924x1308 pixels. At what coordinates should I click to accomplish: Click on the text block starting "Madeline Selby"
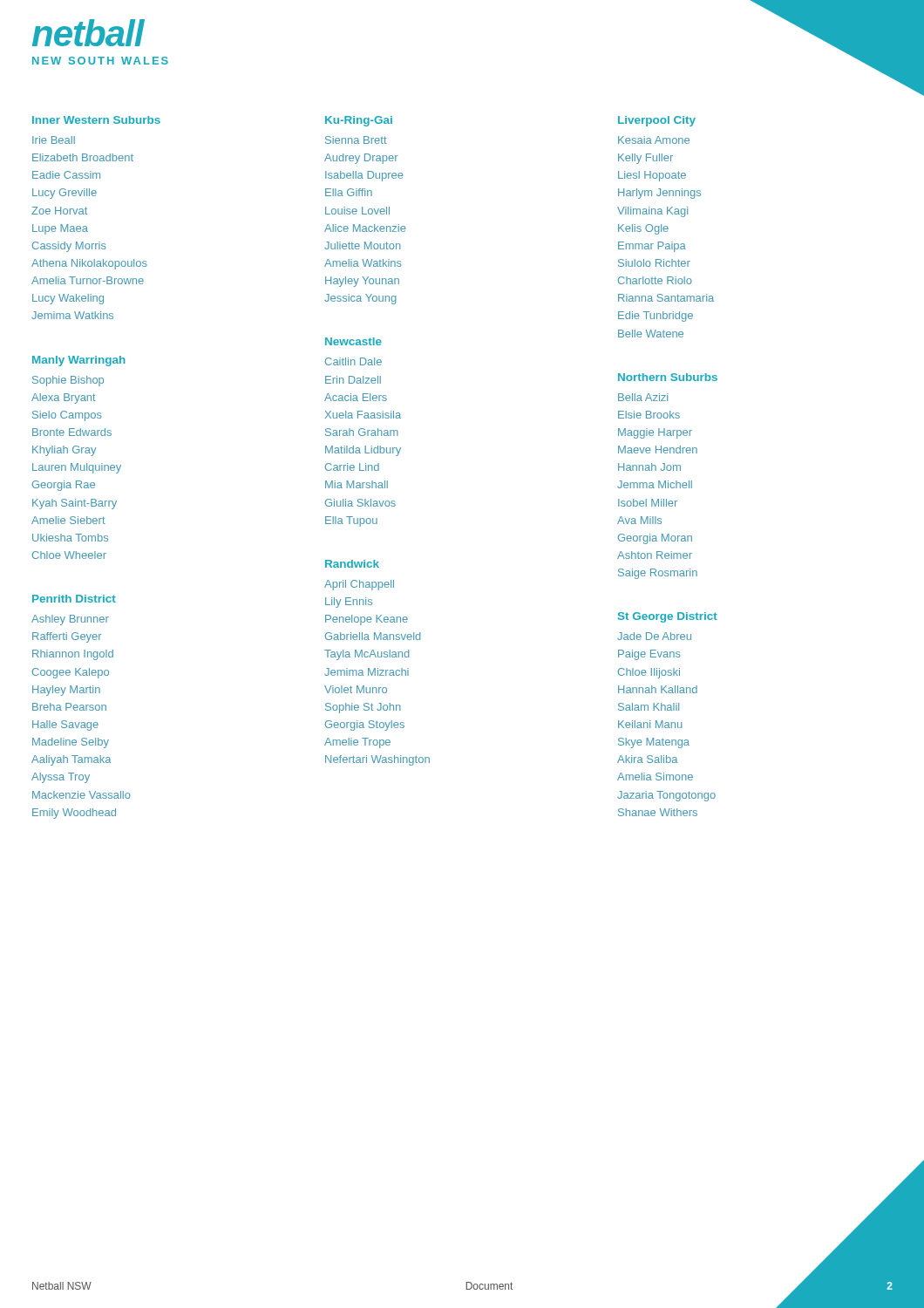70,742
